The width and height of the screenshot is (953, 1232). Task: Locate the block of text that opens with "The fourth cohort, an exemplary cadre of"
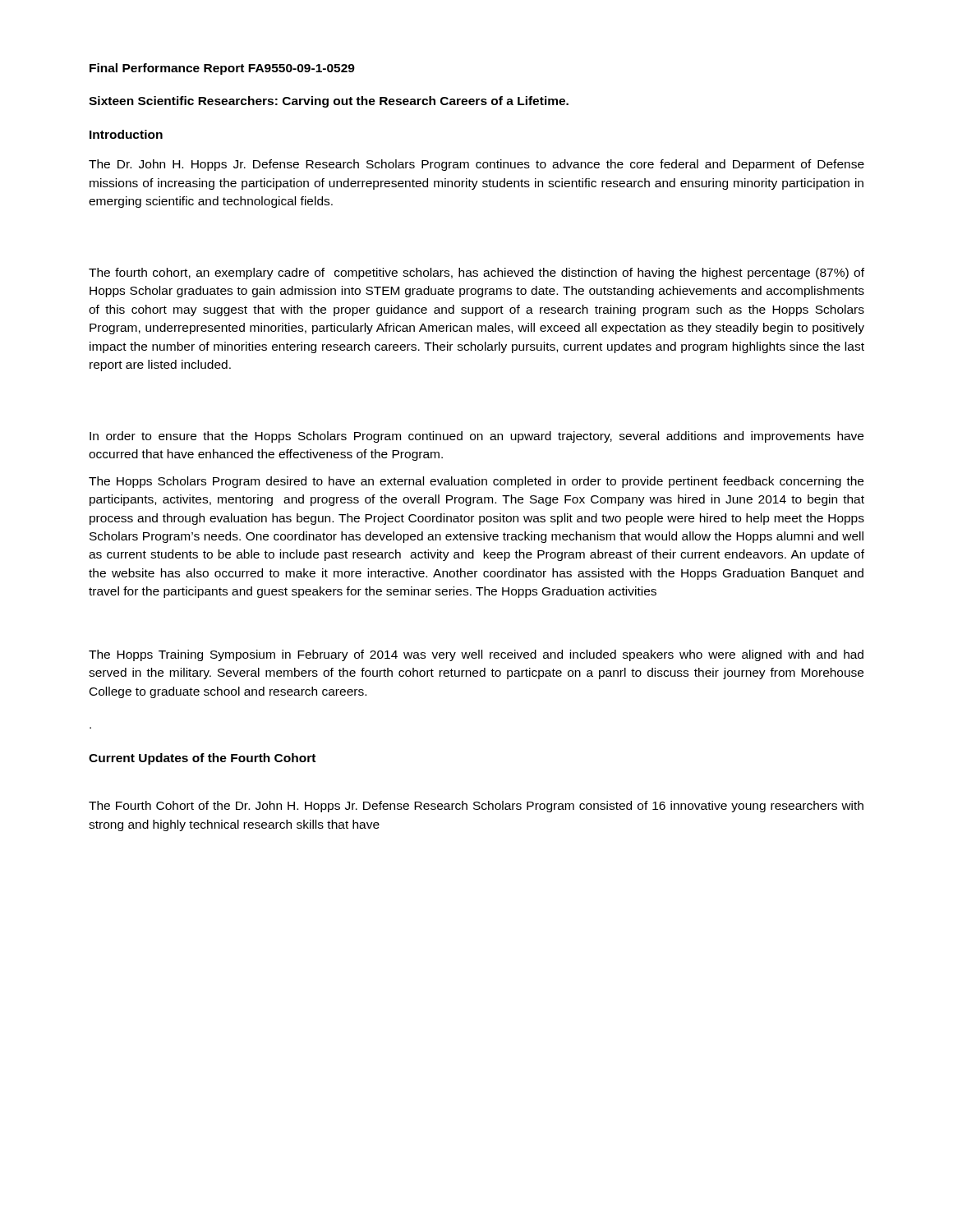[476, 318]
